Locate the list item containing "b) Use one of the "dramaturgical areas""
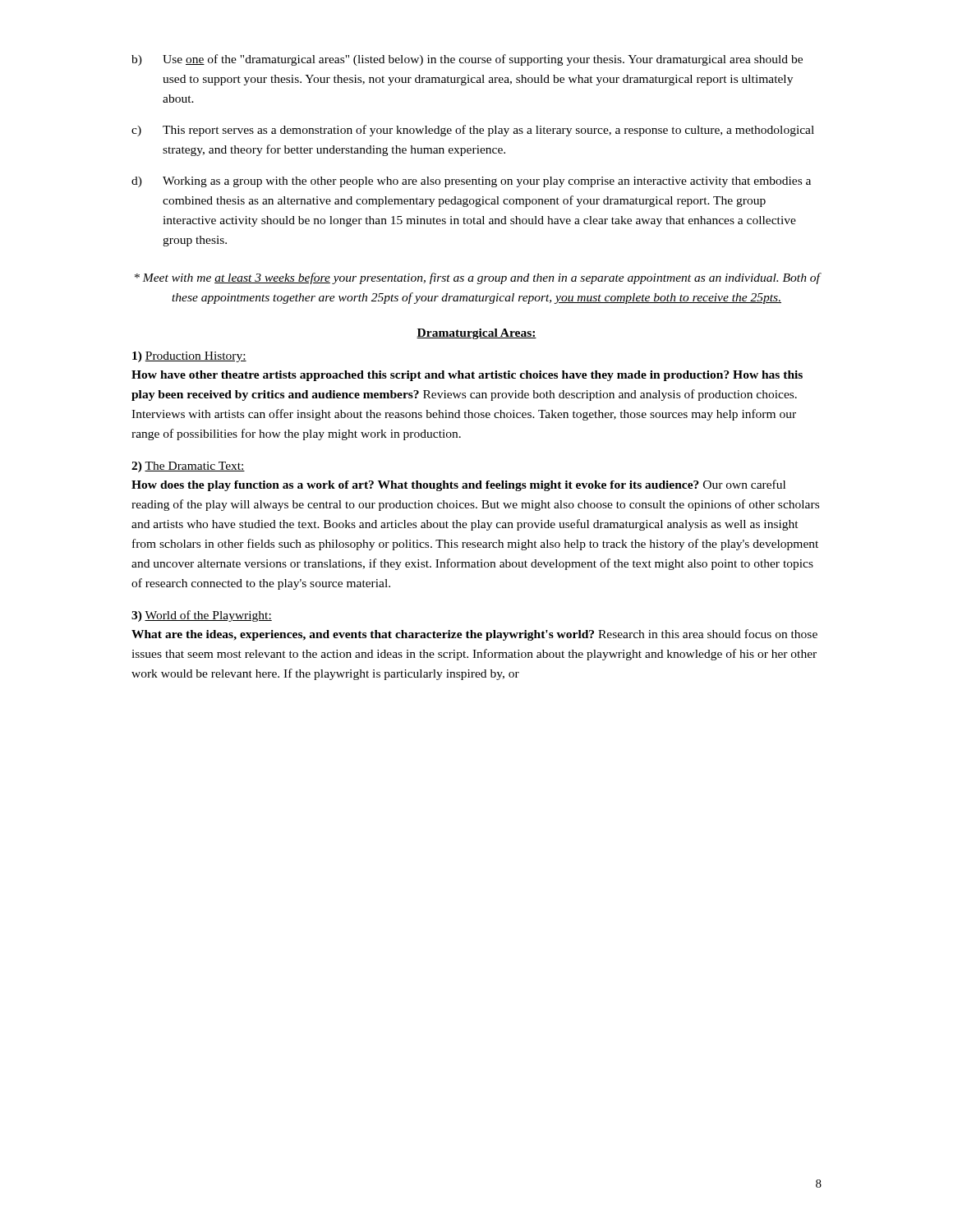 [476, 79]
